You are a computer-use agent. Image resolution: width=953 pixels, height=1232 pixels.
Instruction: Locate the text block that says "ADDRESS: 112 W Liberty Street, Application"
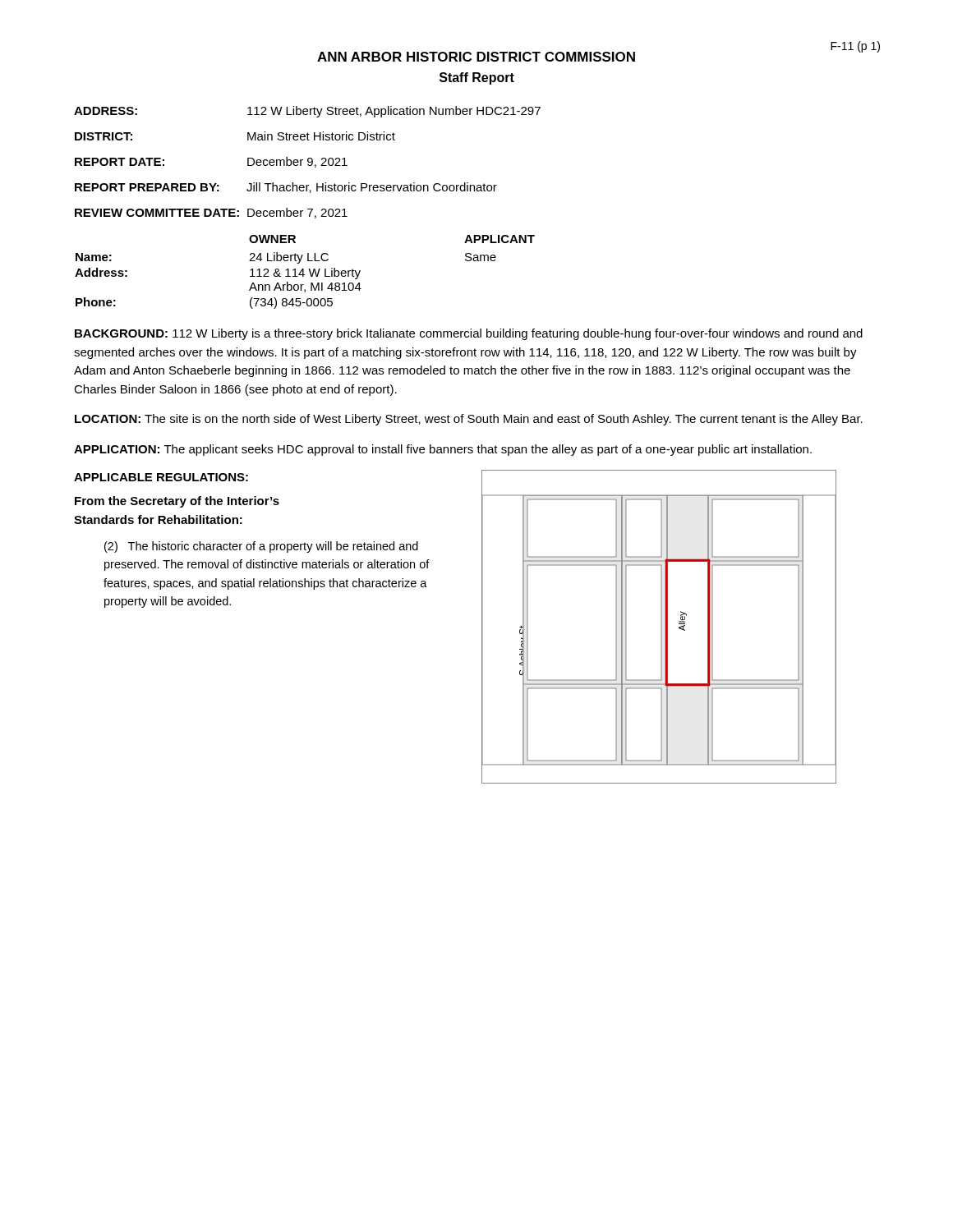pyautogui.click(x=476, y=110)
